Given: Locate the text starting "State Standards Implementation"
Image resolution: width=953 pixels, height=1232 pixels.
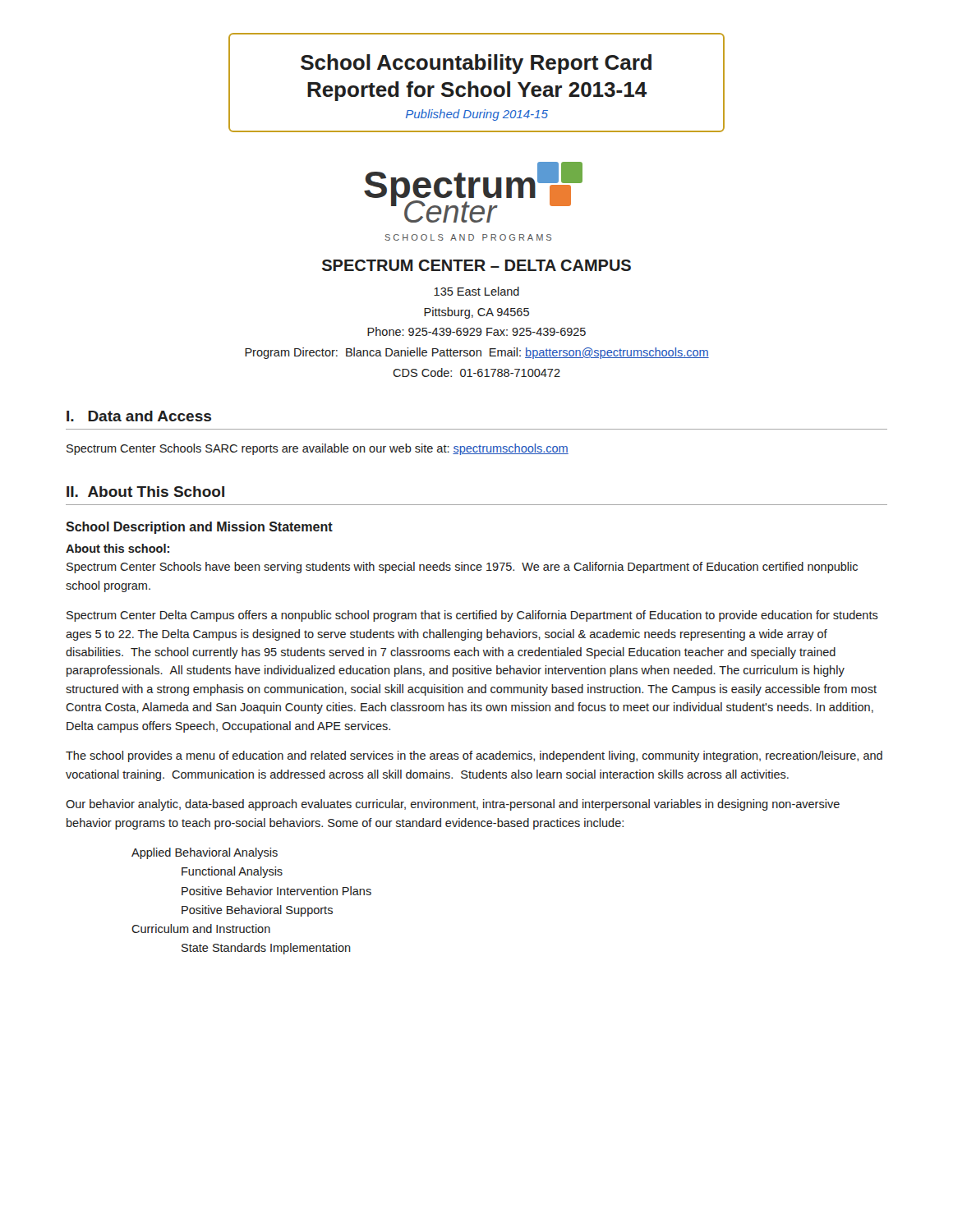Looking at the screenshot, I should pyautogui.click(x=266, y=948).
